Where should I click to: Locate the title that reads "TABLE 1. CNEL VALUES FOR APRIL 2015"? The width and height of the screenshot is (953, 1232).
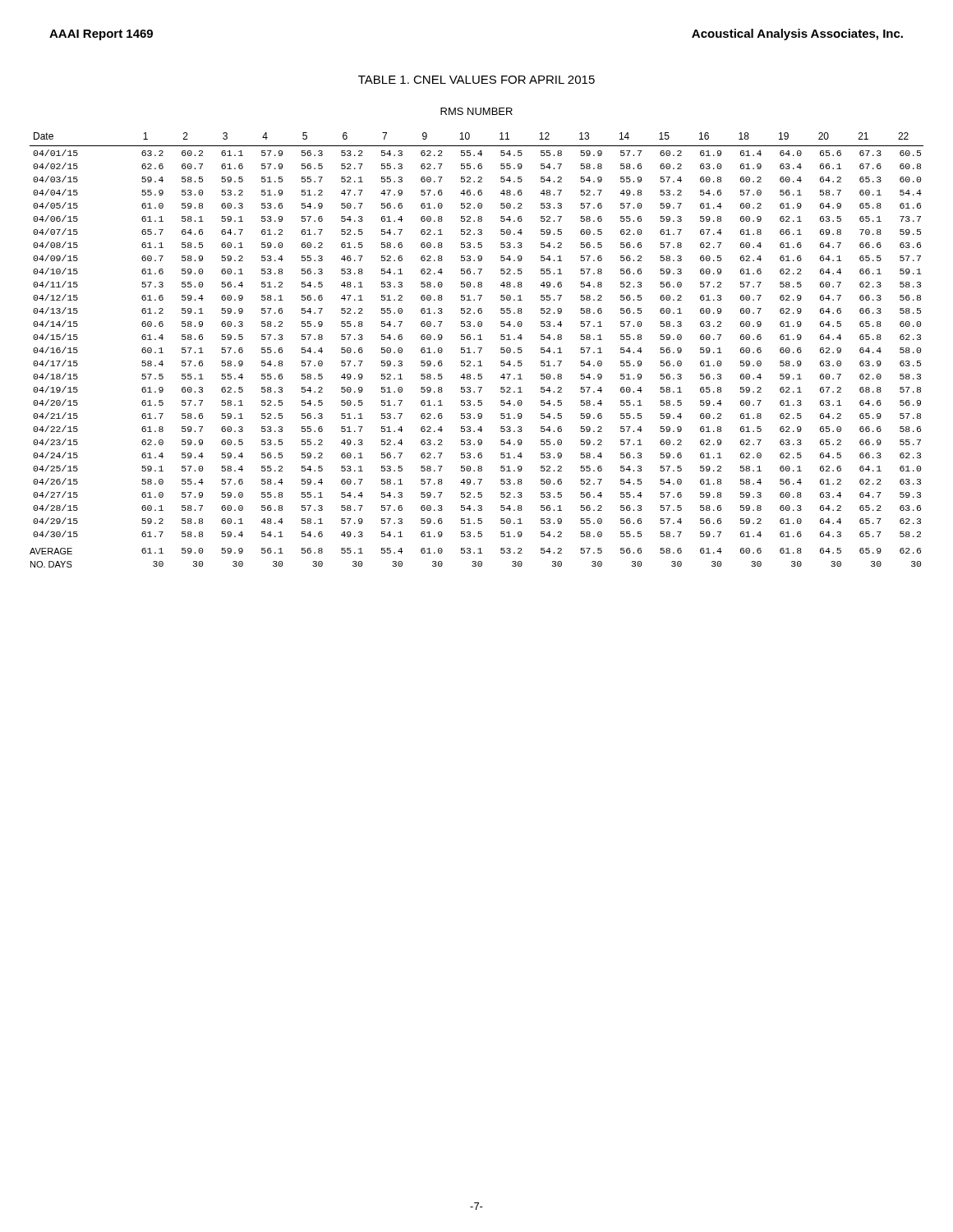tap(476, 79)
